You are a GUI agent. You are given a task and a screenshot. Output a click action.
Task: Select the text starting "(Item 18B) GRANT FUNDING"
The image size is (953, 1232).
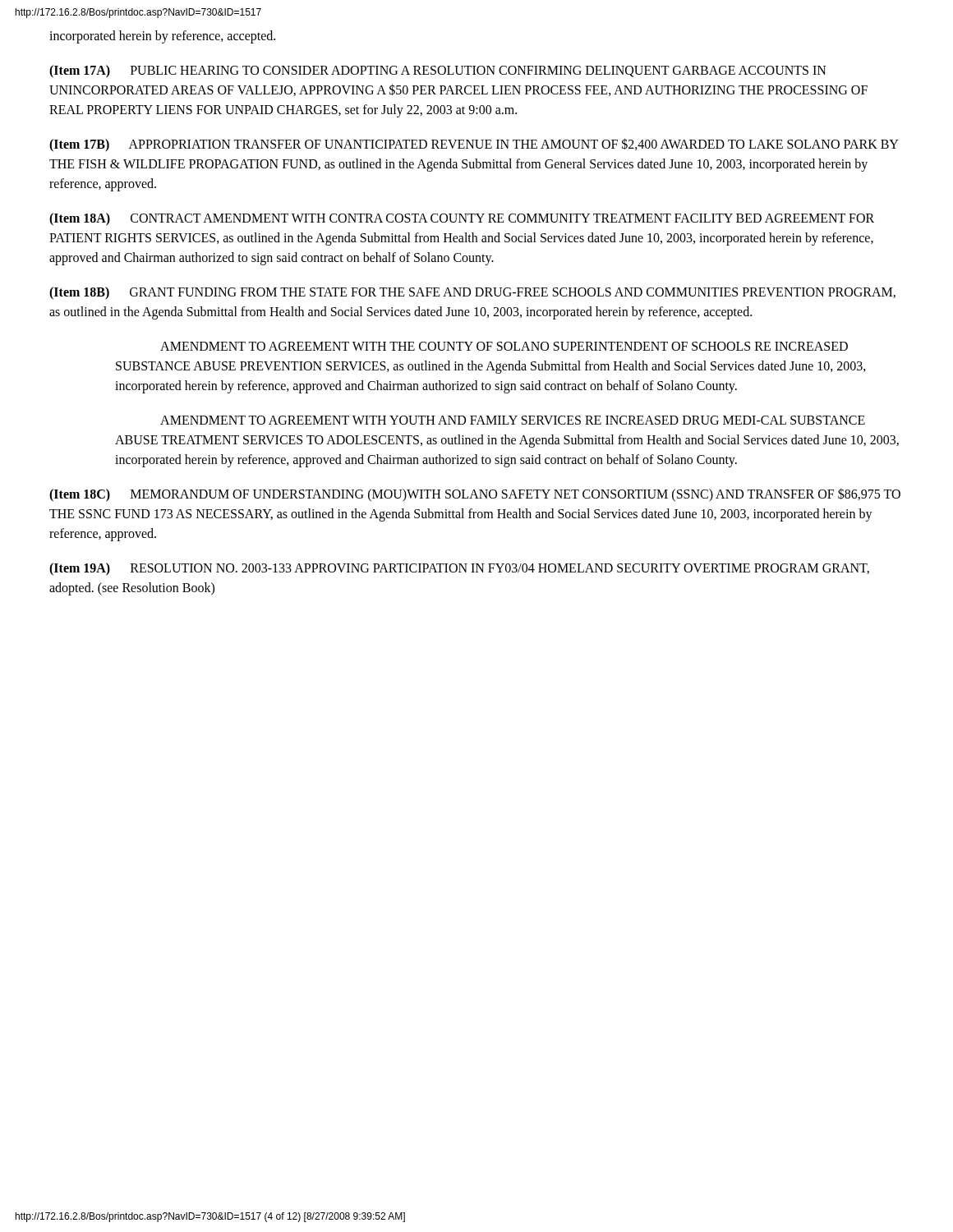pyautogui.click(x=473, y=302)
